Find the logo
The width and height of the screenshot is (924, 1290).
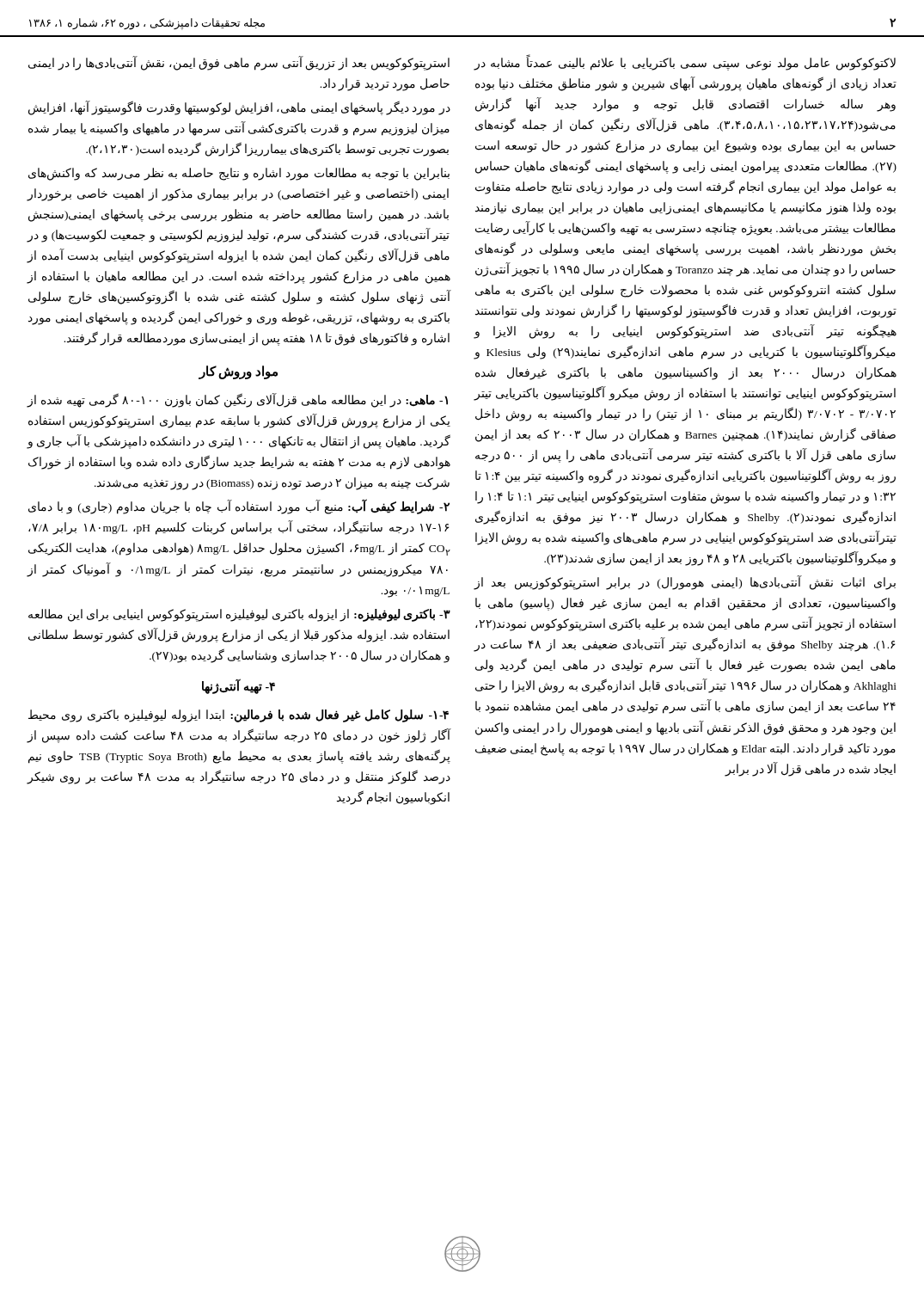click(462, 1256)
